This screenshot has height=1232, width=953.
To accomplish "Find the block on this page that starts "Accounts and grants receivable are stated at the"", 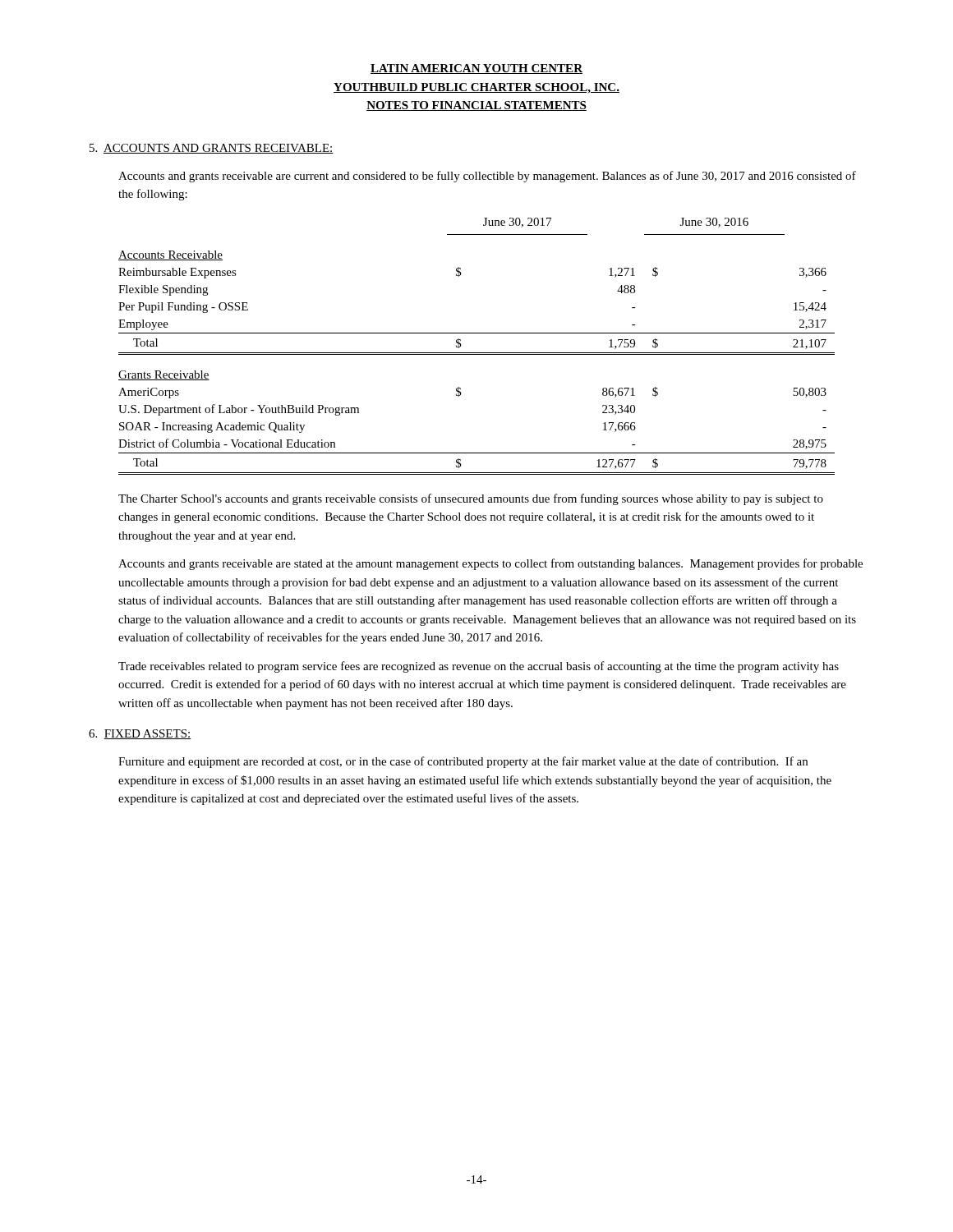I will [x=491, y=600].
